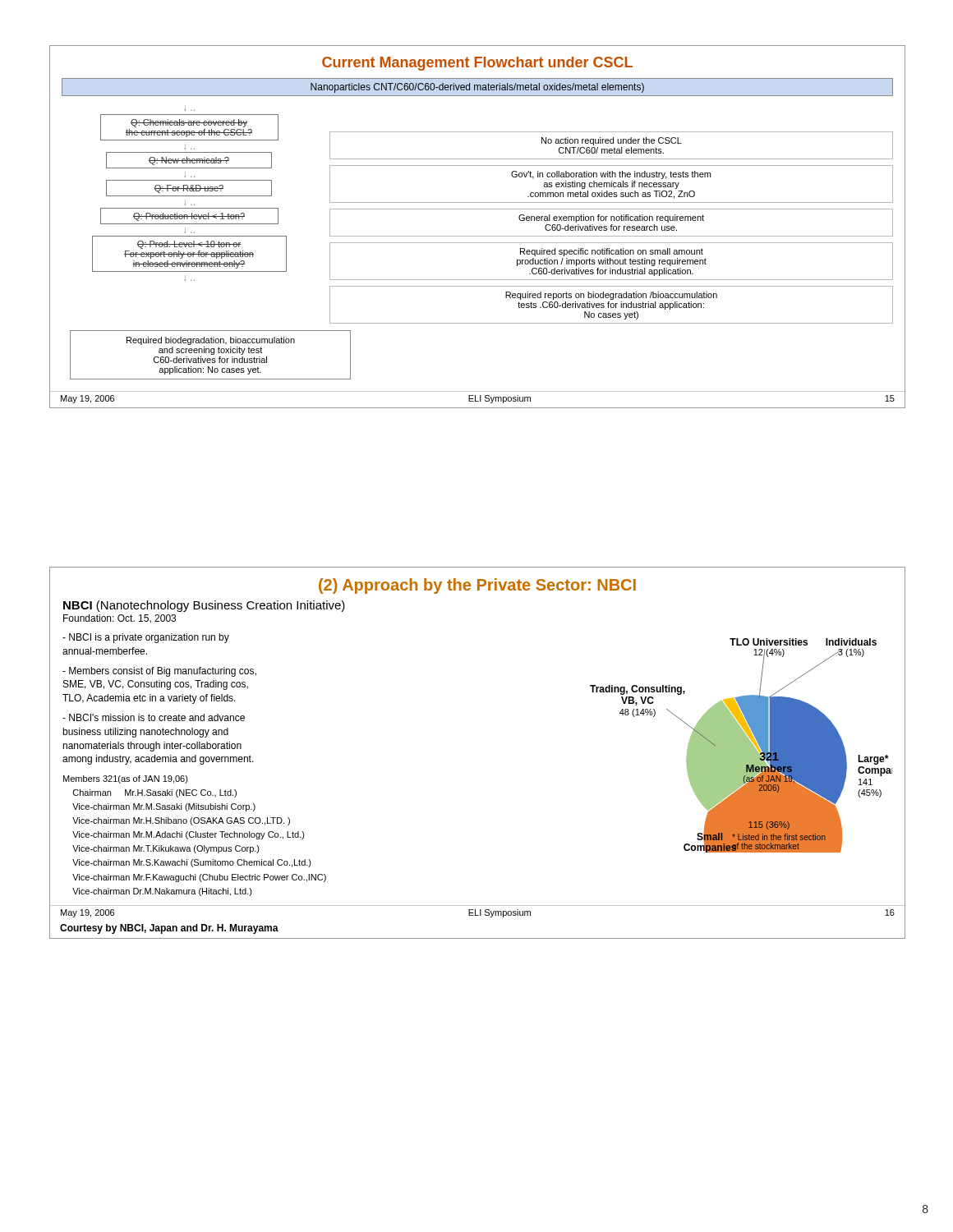Find the title on this page that starts "(2) Approach by"
Screen dimensions: 1232x953
tap(477, 585)
